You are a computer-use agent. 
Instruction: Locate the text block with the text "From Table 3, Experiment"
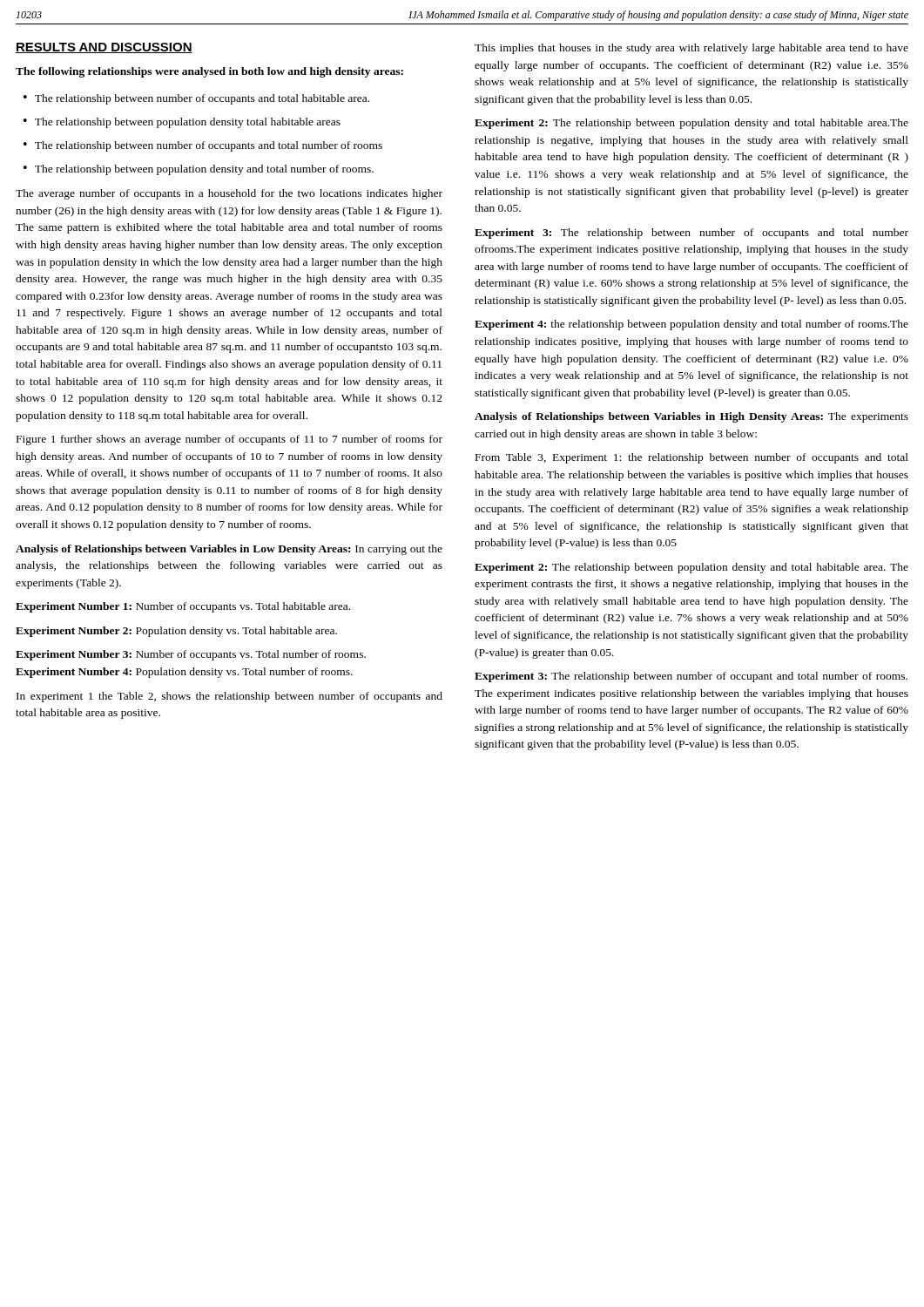[x=691, y=500]
